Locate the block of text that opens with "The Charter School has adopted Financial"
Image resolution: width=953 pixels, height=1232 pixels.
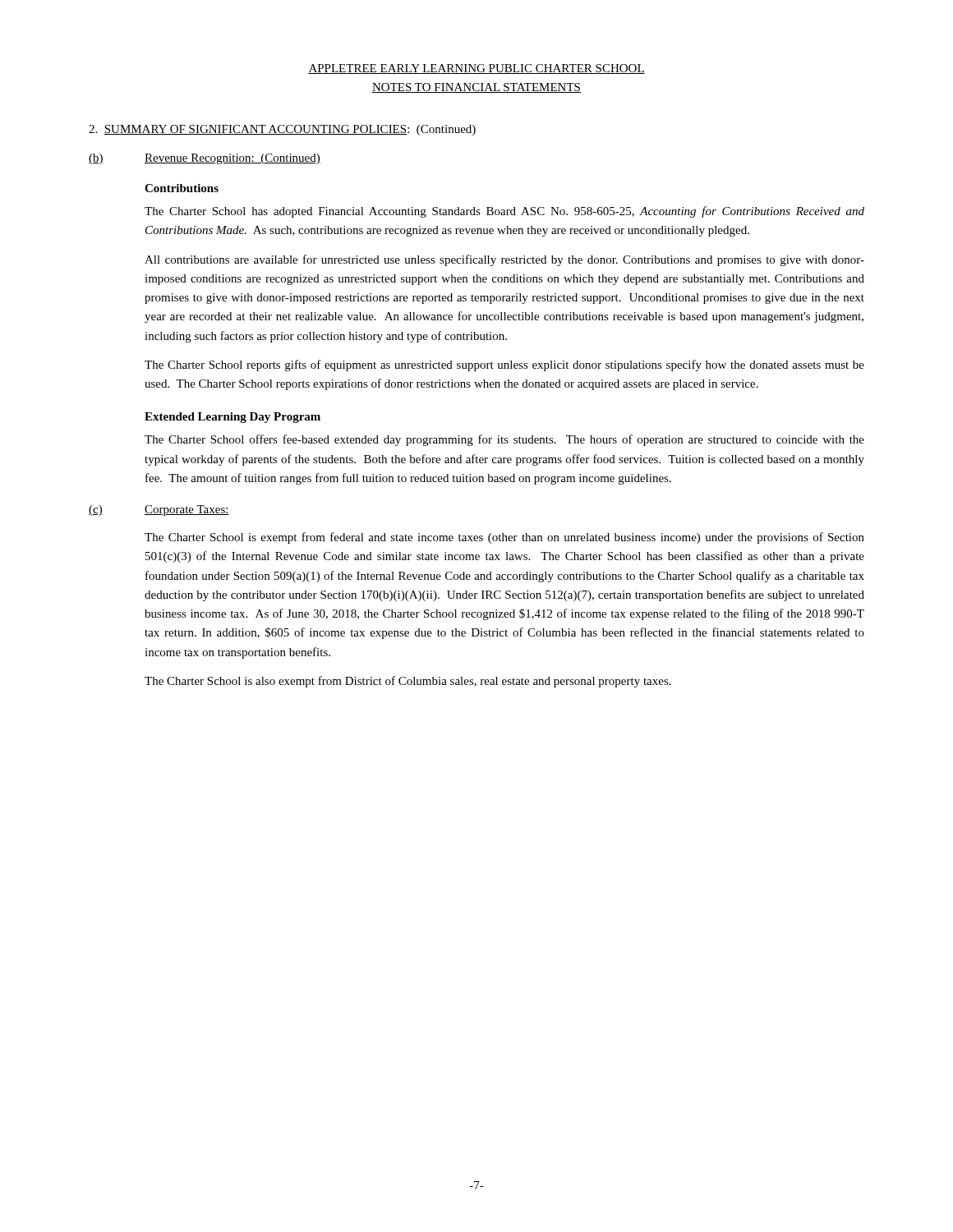click(x=504, y=221)
